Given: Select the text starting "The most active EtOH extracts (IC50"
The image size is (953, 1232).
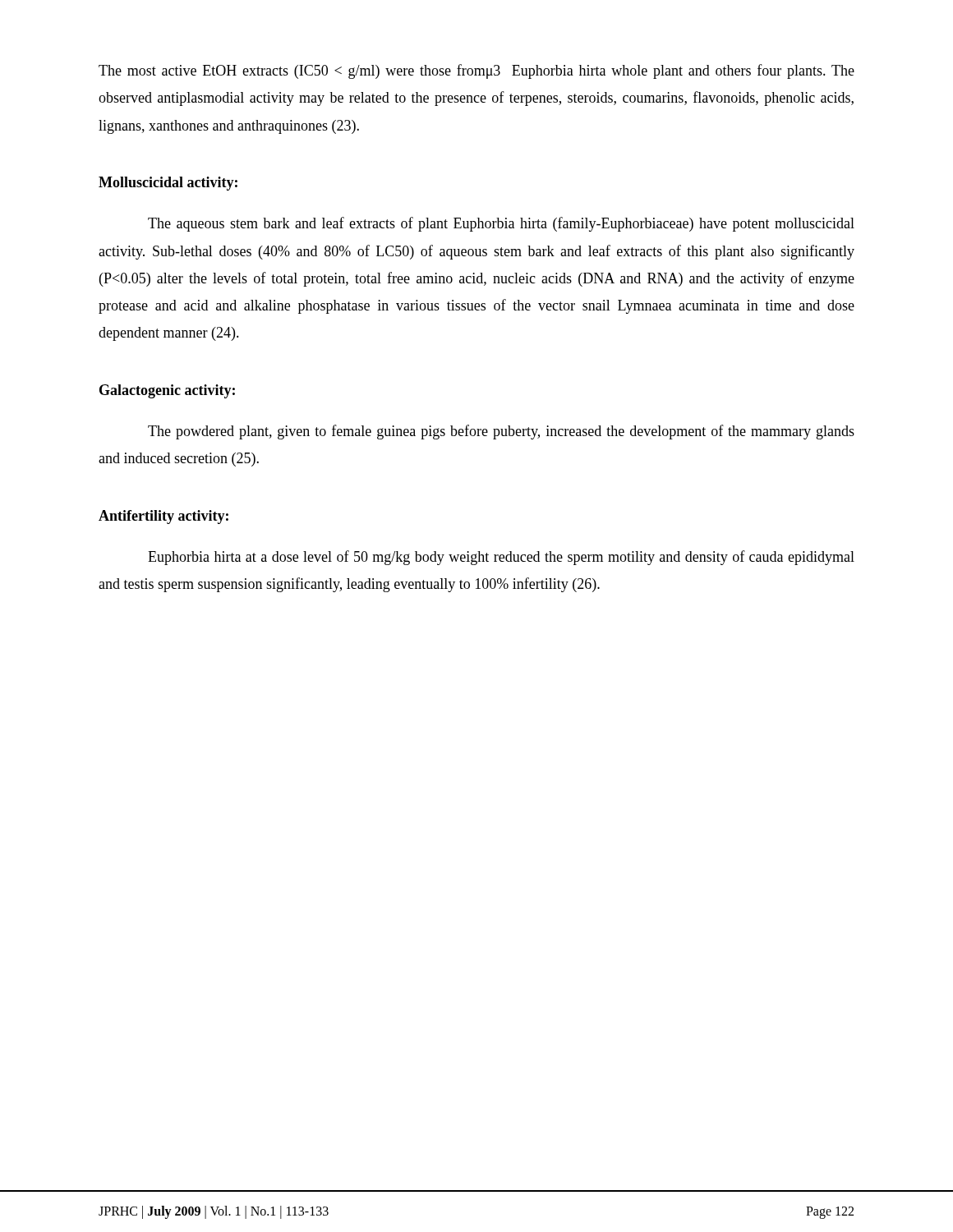Looking at the screenshot, I should pos(476,98).
